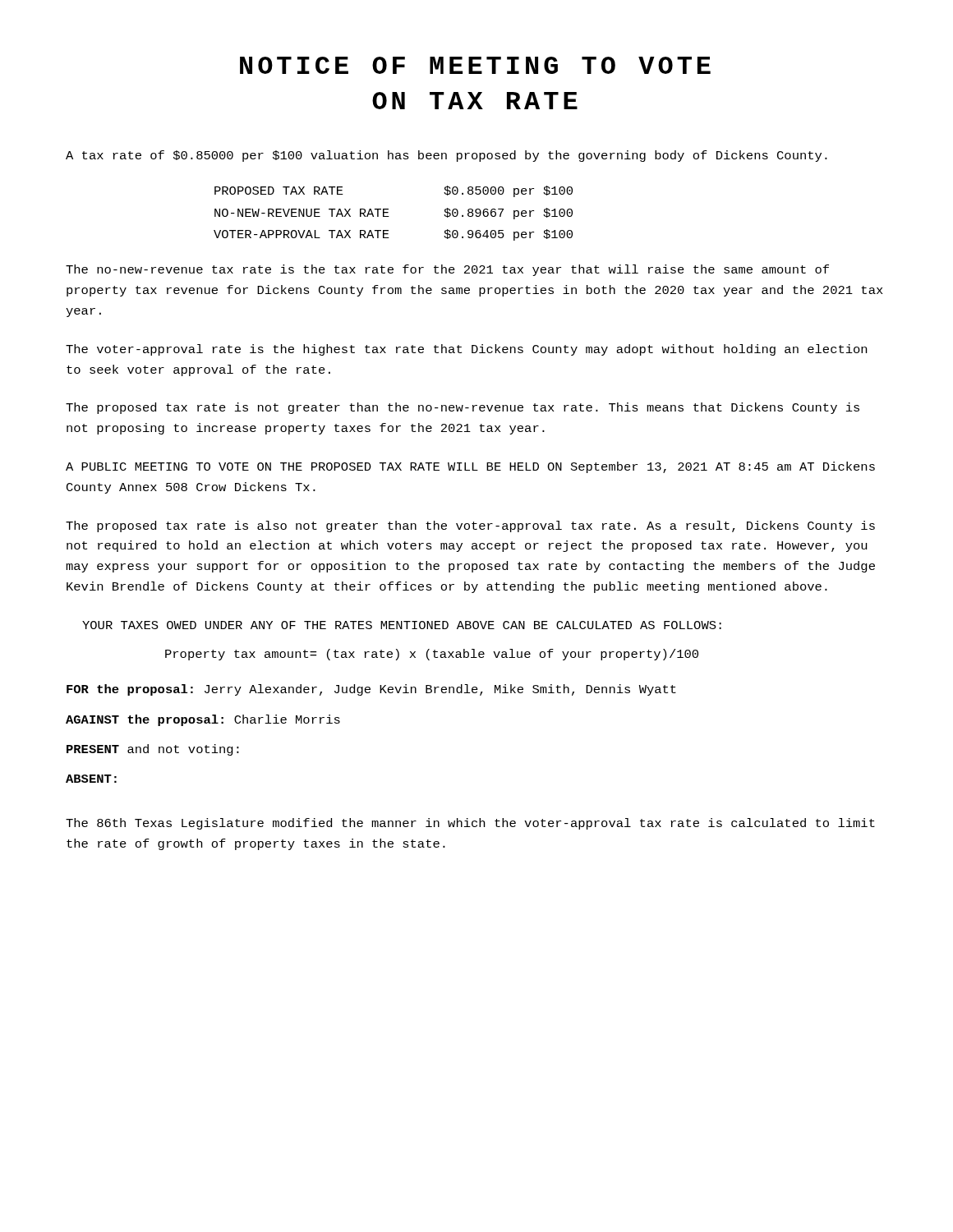Find the element starting "FOR the proposal: Jerry Alexander, Judge Kevin"
The width and height of the screenshot is (953, 1232).
pyautogui.click(x=371, y=690)
